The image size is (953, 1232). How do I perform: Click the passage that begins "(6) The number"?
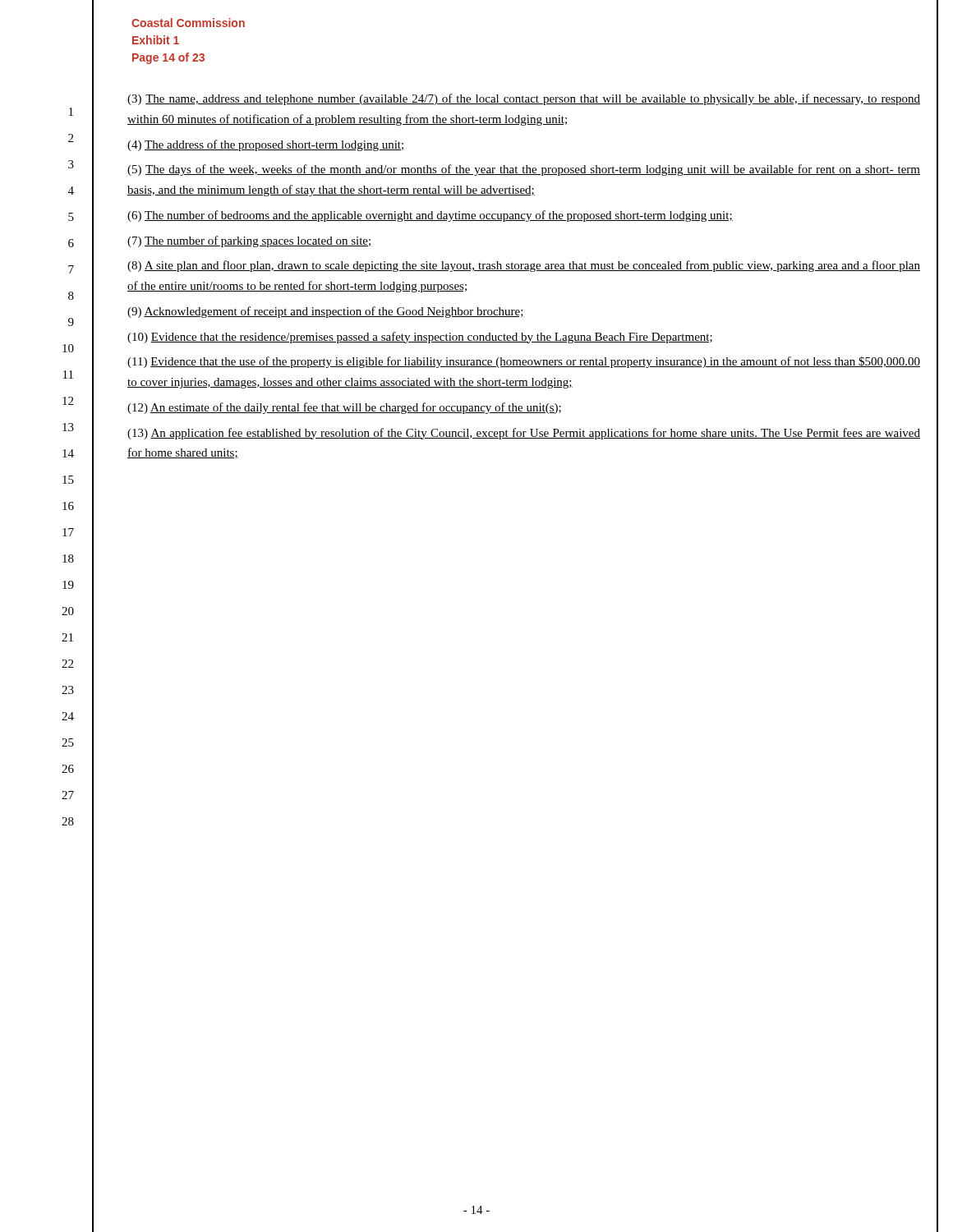430,215
